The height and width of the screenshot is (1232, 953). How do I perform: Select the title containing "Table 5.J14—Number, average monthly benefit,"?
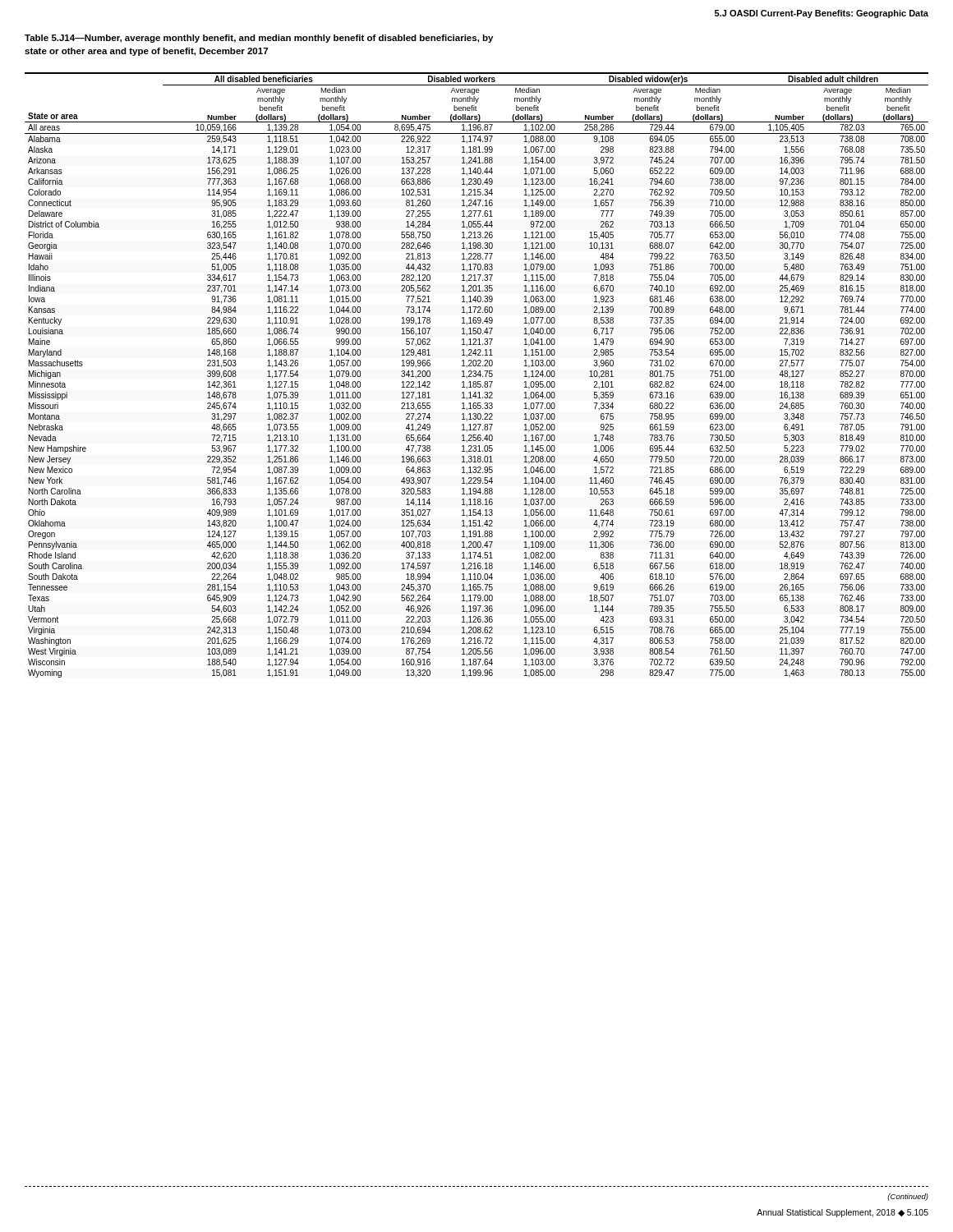pyautogui.click(x=259, y=44)
